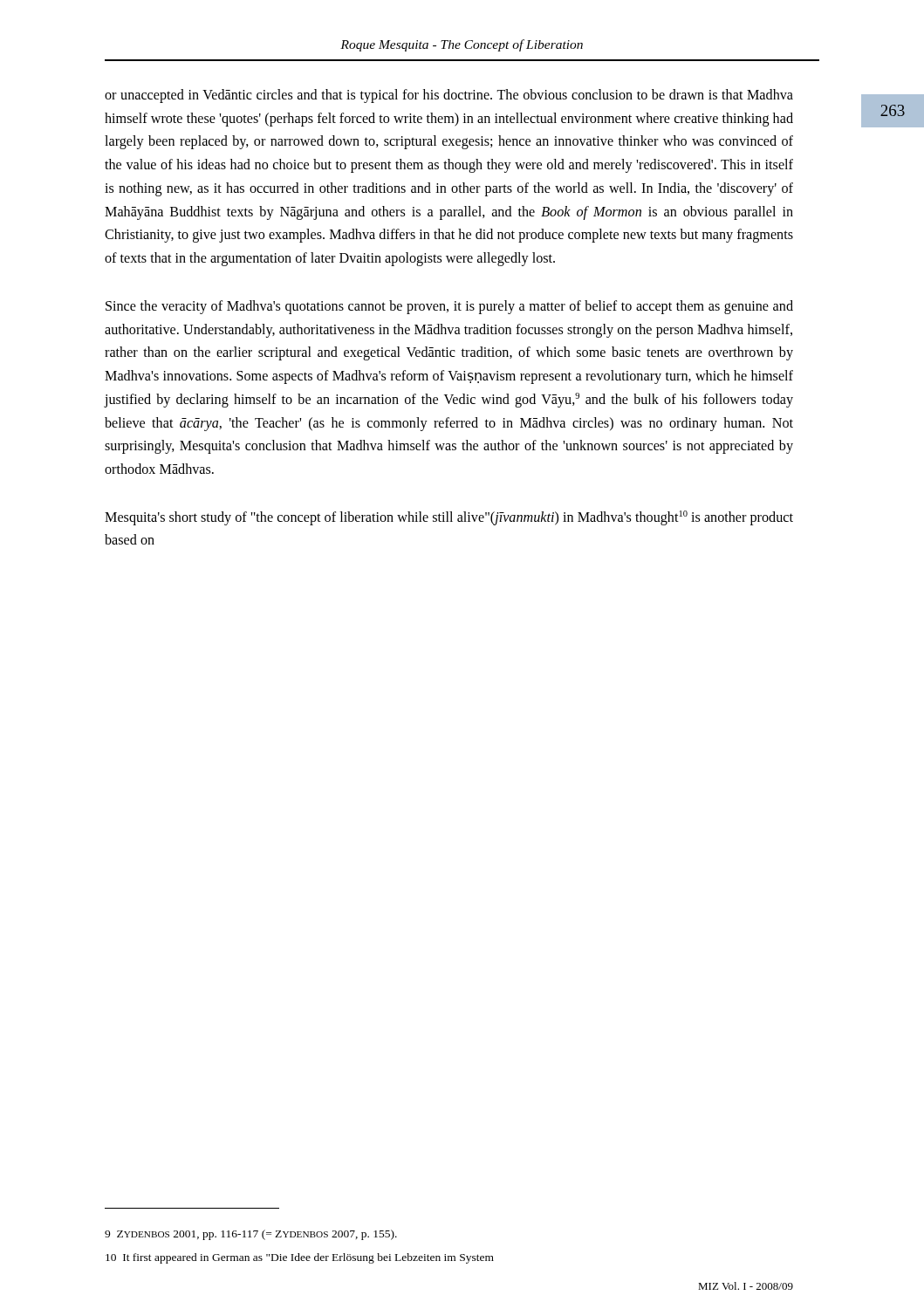
Task: Locate the footnote that reads "10 It first"
Action: click(x=299, y=1257)
